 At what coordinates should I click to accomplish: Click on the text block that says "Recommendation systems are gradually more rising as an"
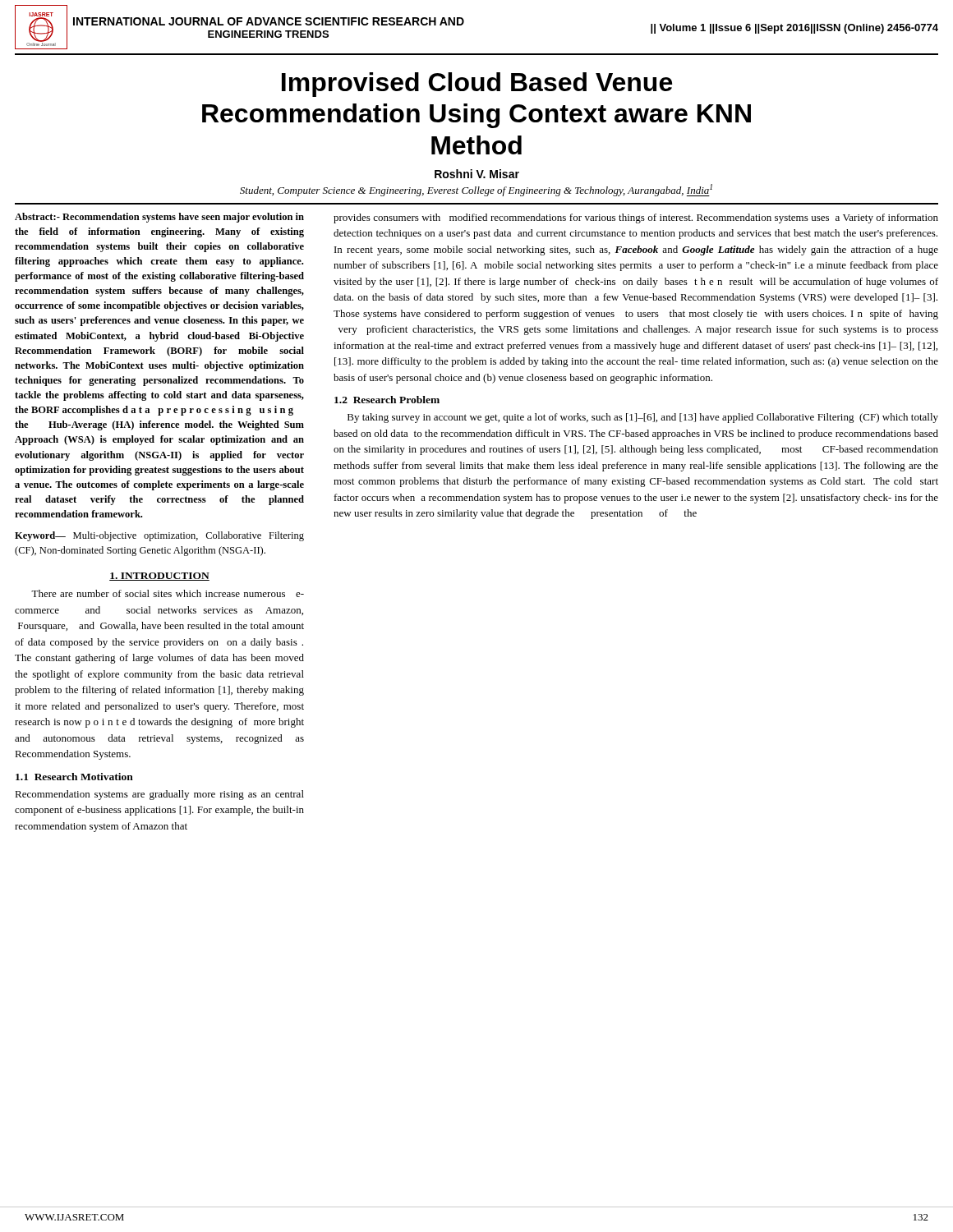[x=159, y=810]
